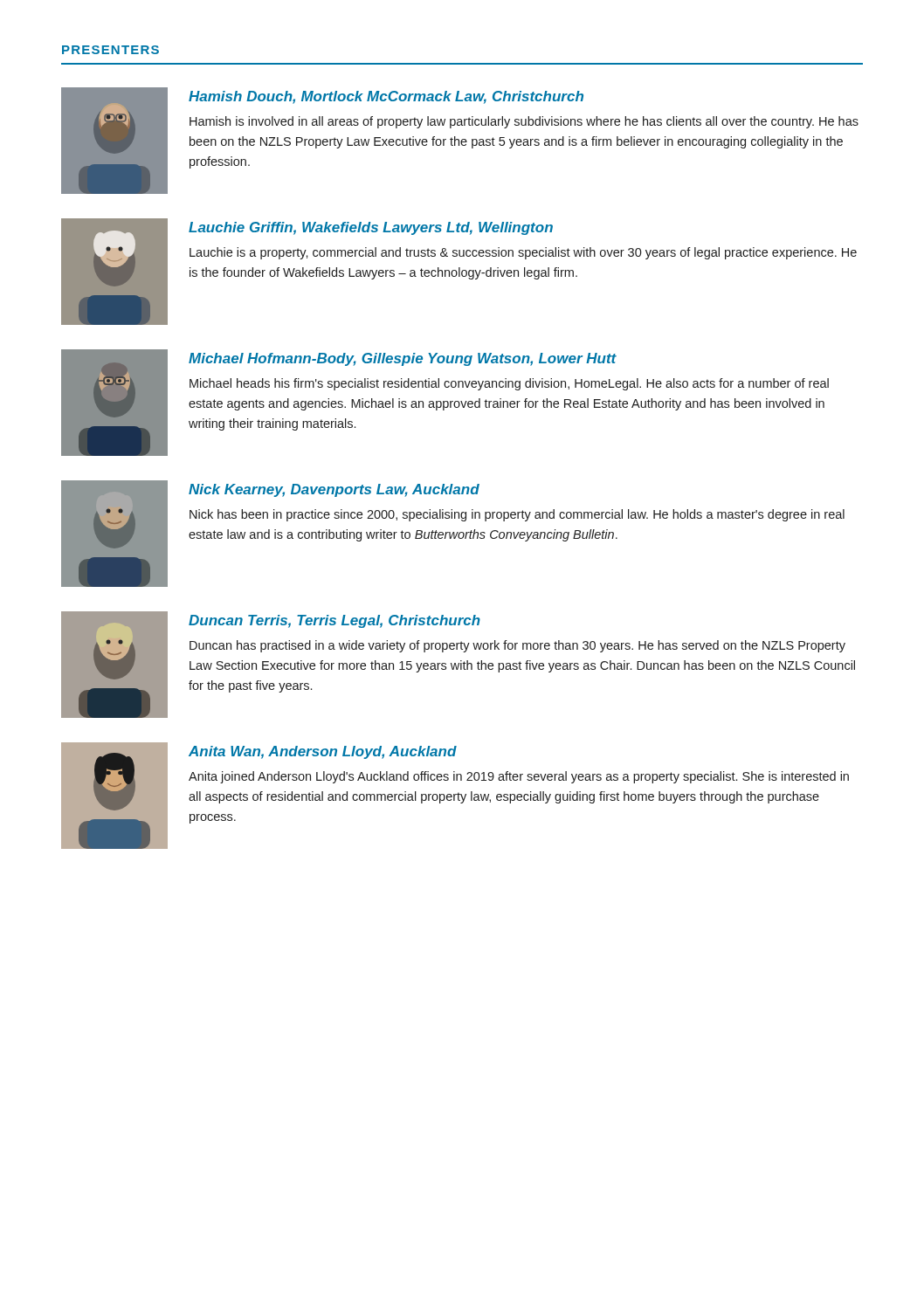The image size is (924, 1310).
Task: Locate the block of text that opens with "Anita Wan, Anderson Lloyd, Auckland Anita joined Anderson"
Action: tap(526, 784)
